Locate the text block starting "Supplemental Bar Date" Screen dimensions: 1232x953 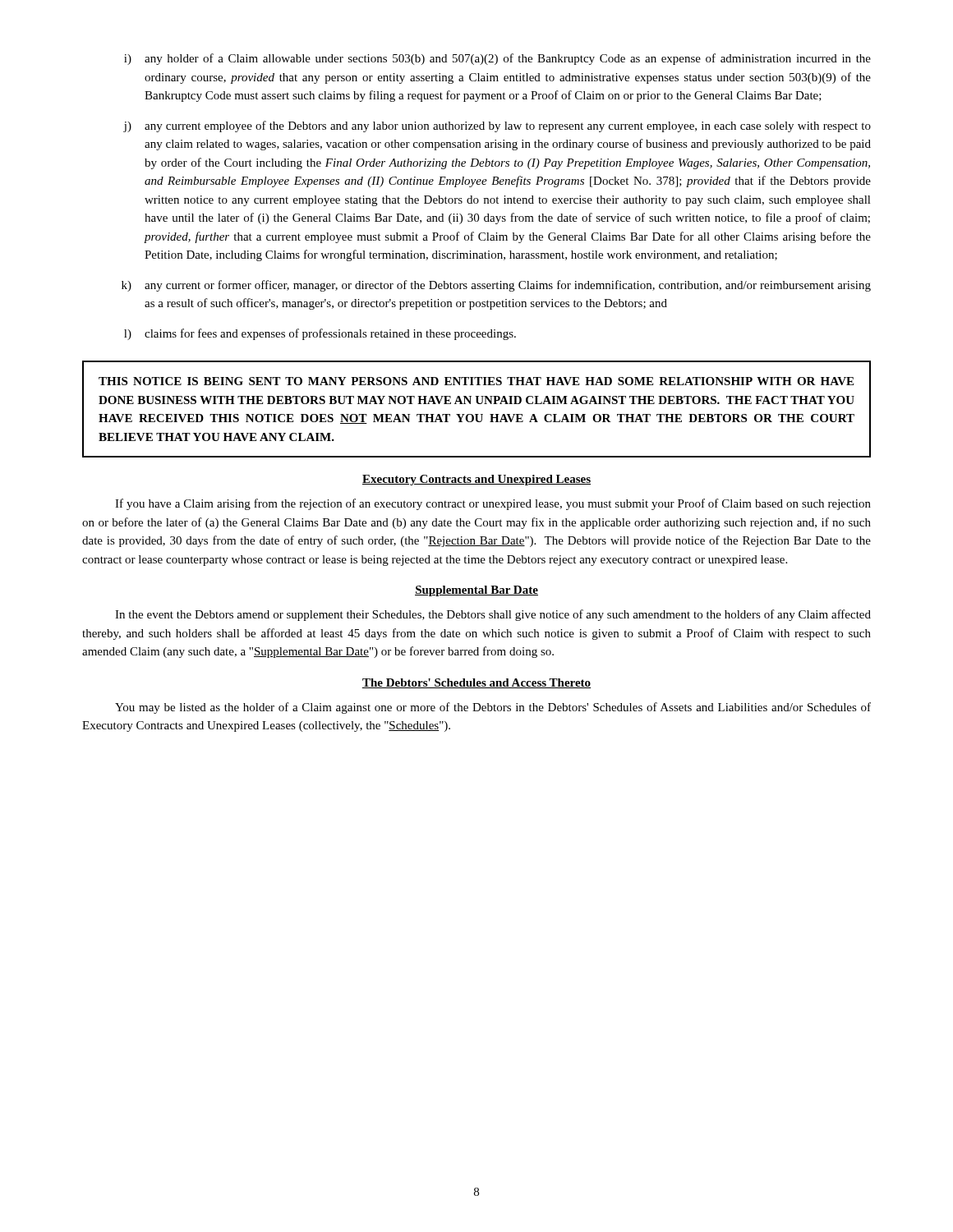click(476, 590)
